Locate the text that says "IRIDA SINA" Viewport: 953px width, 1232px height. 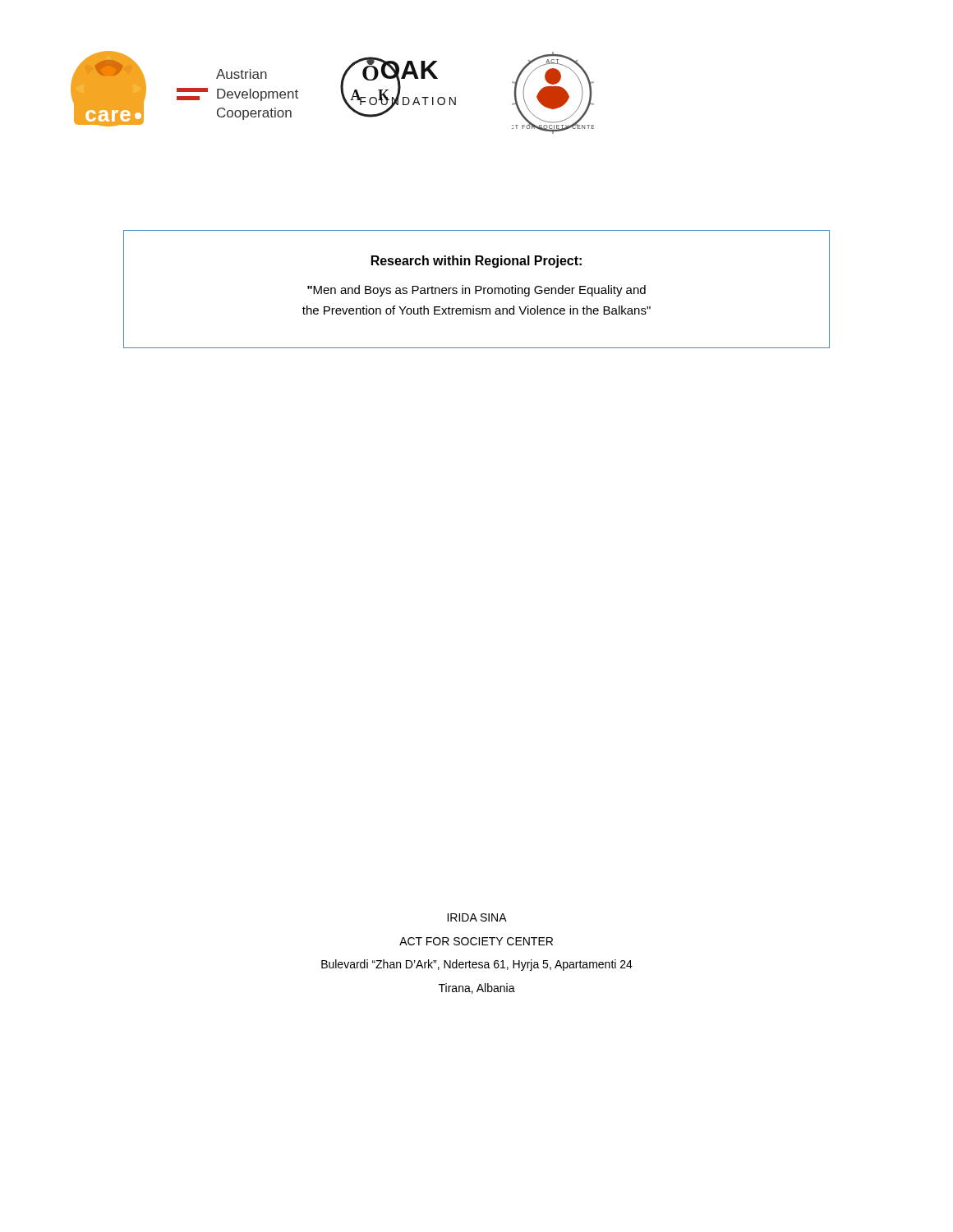click(x=476, y=918)
